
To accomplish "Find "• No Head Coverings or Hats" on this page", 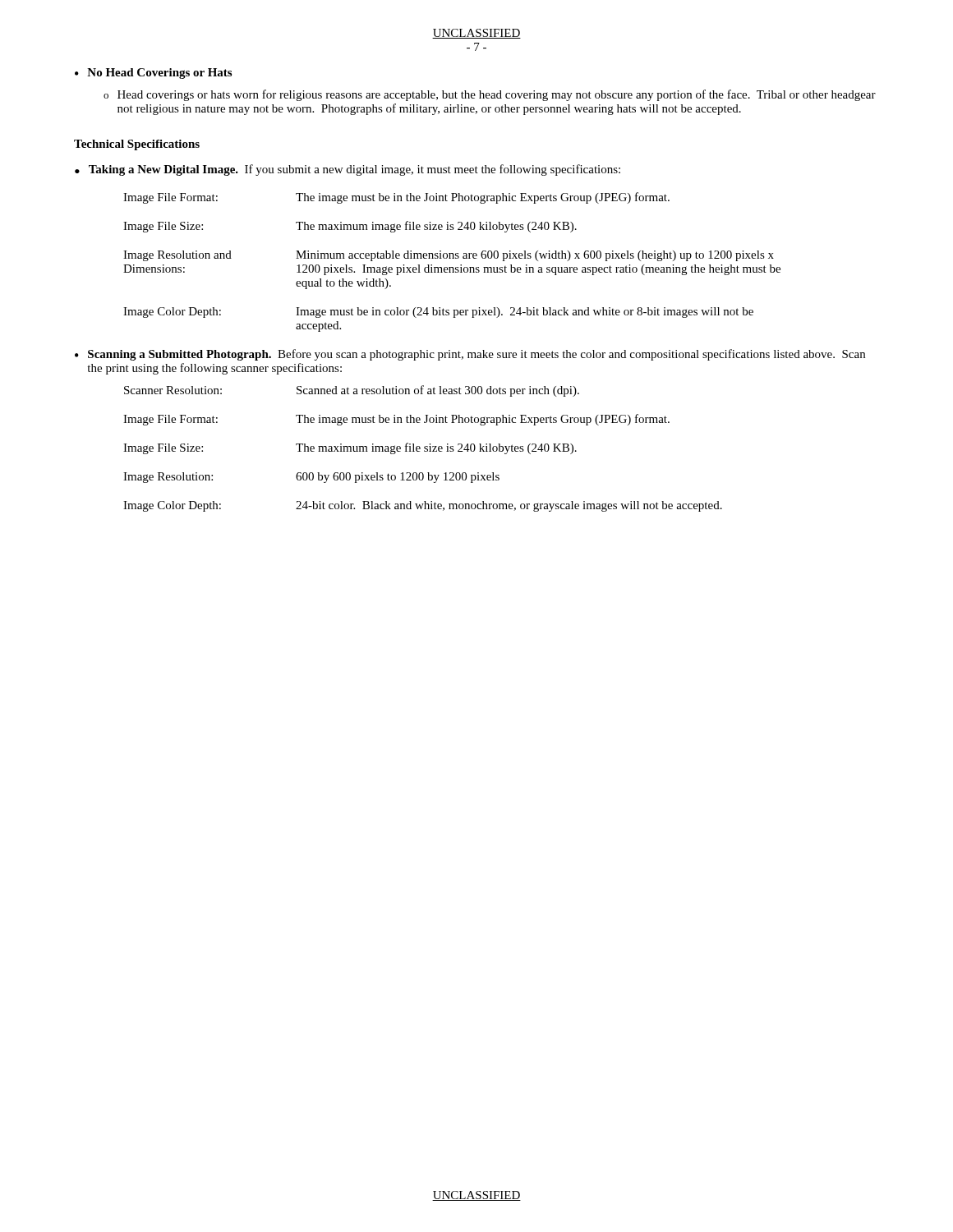I will click(153, 74).
